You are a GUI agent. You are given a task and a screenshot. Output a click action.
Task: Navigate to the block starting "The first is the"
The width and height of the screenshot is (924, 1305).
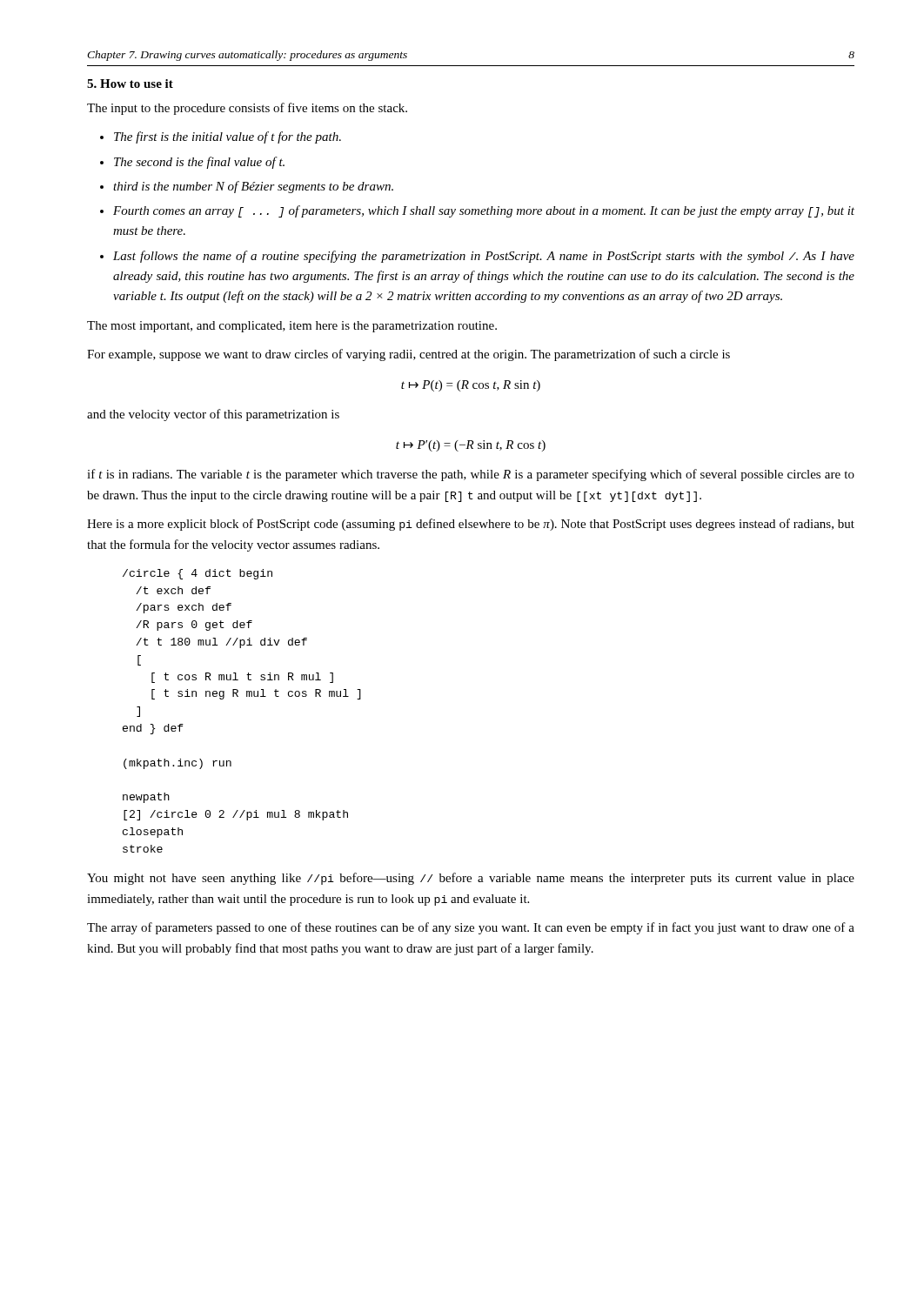(227, 137)
